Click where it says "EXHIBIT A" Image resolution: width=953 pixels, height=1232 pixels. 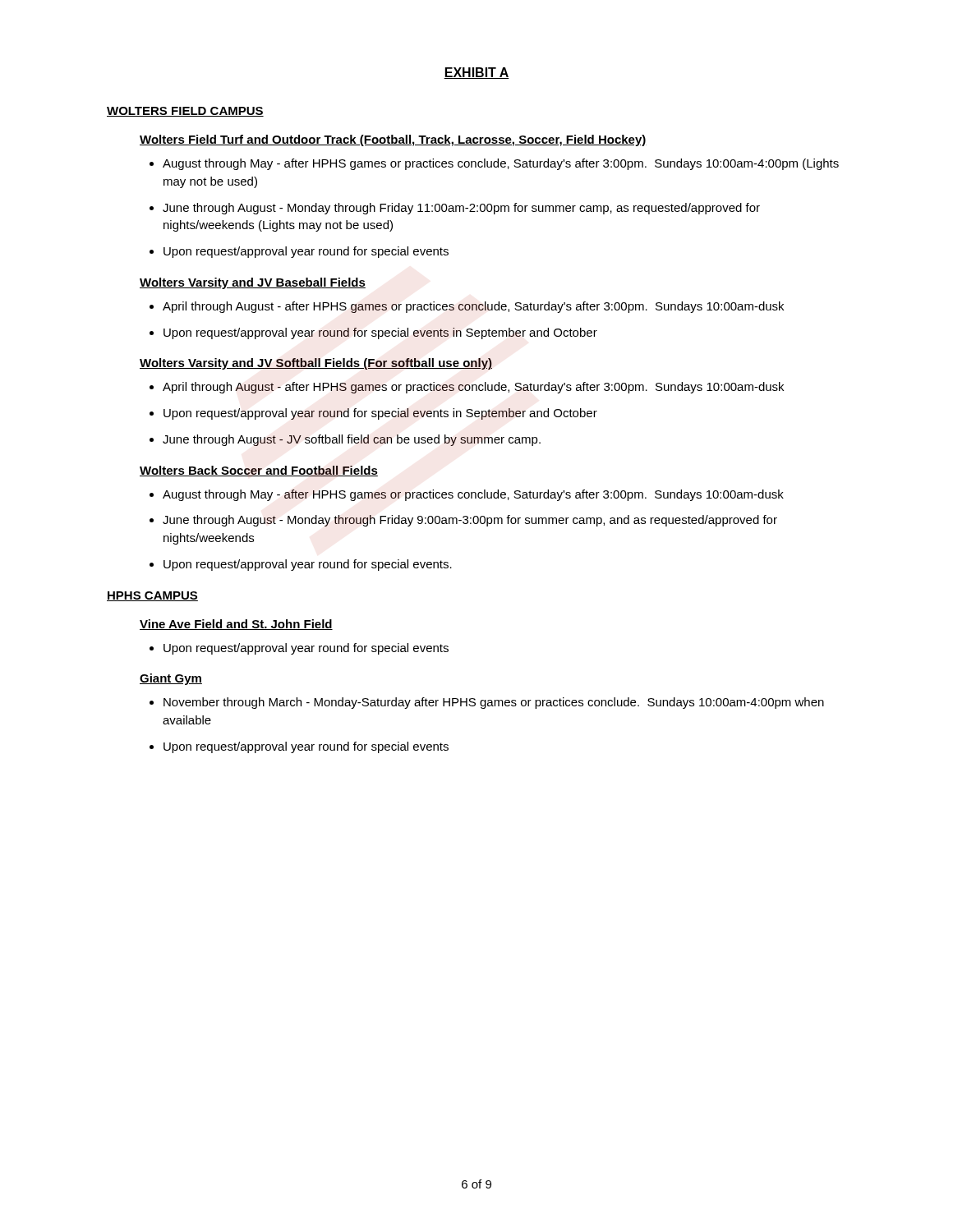tap(476, 73)
